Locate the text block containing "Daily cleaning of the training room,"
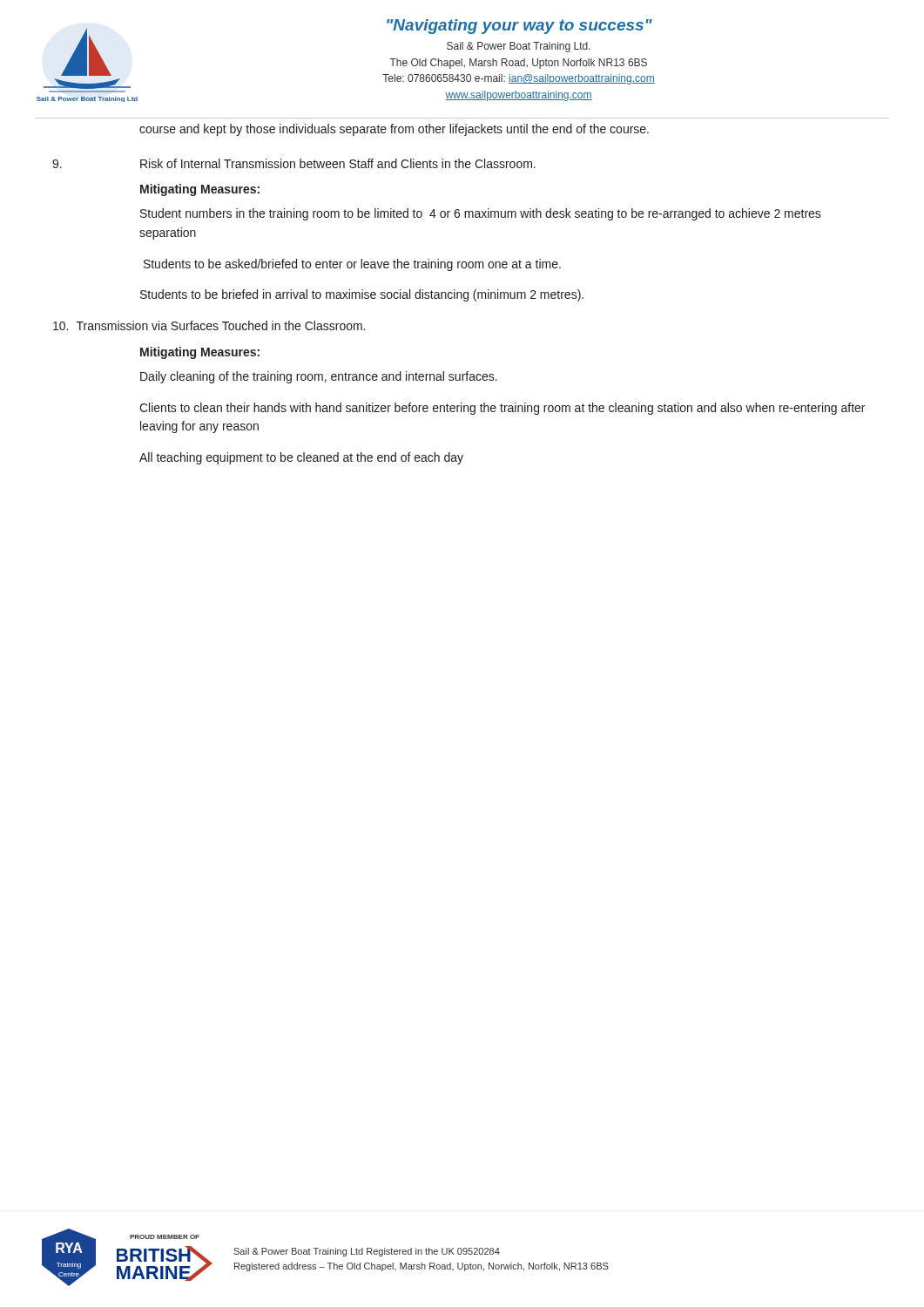Screen dimensions: 1307x924 click(319, 376)
